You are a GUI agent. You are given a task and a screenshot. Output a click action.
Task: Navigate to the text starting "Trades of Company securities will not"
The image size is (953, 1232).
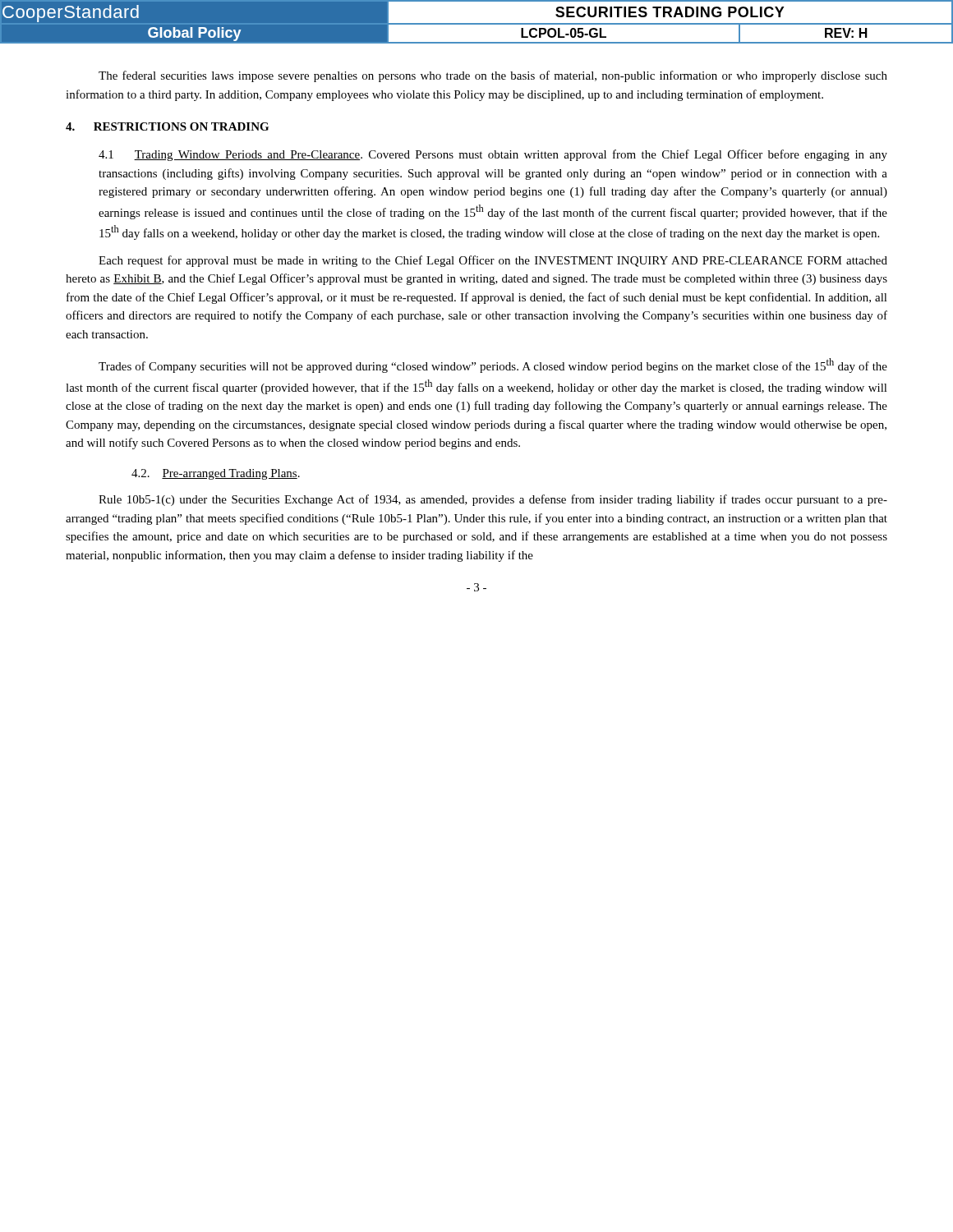click(x=476, y=403)
